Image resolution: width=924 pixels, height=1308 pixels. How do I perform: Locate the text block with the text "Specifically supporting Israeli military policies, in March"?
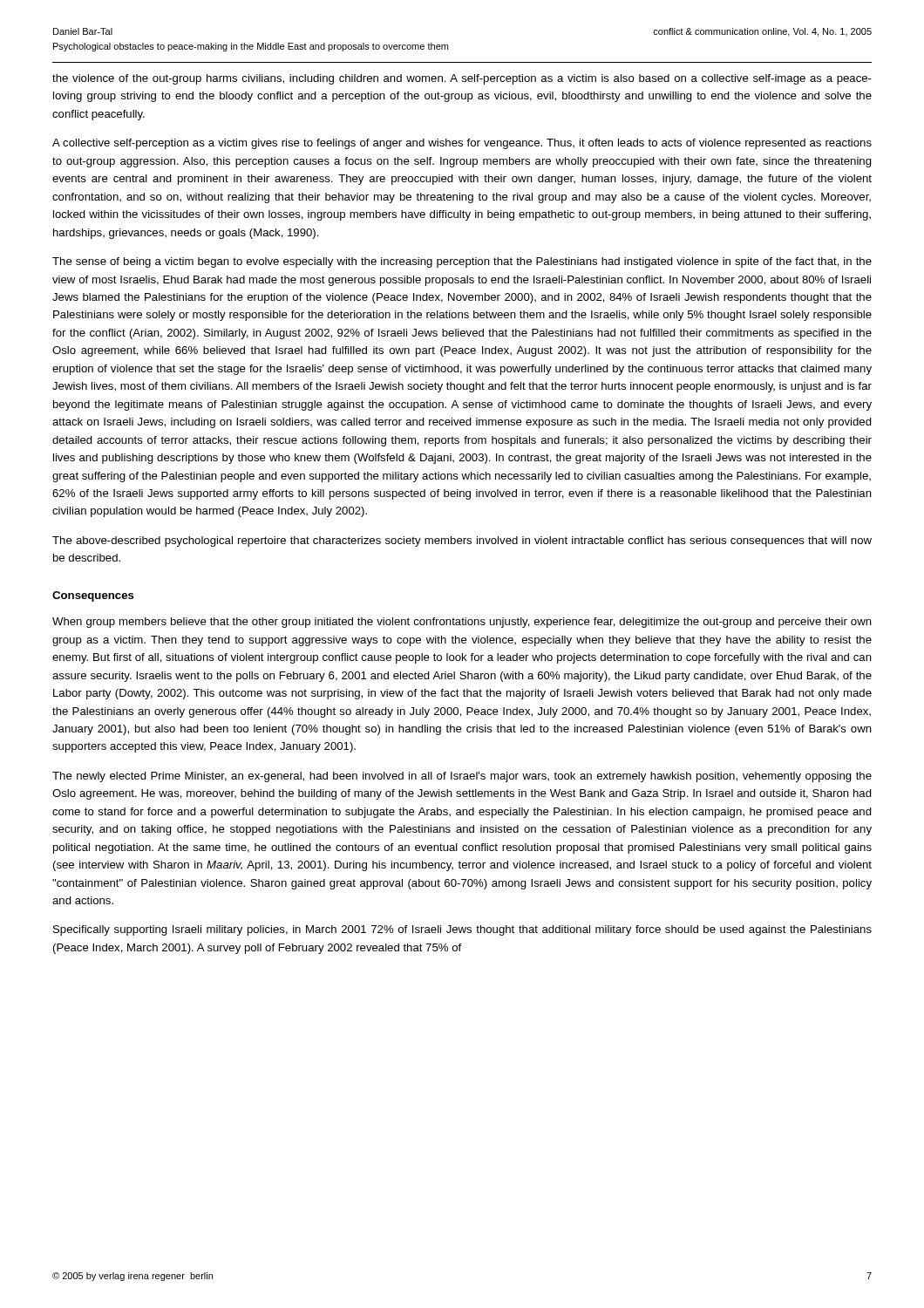point(462,938)
